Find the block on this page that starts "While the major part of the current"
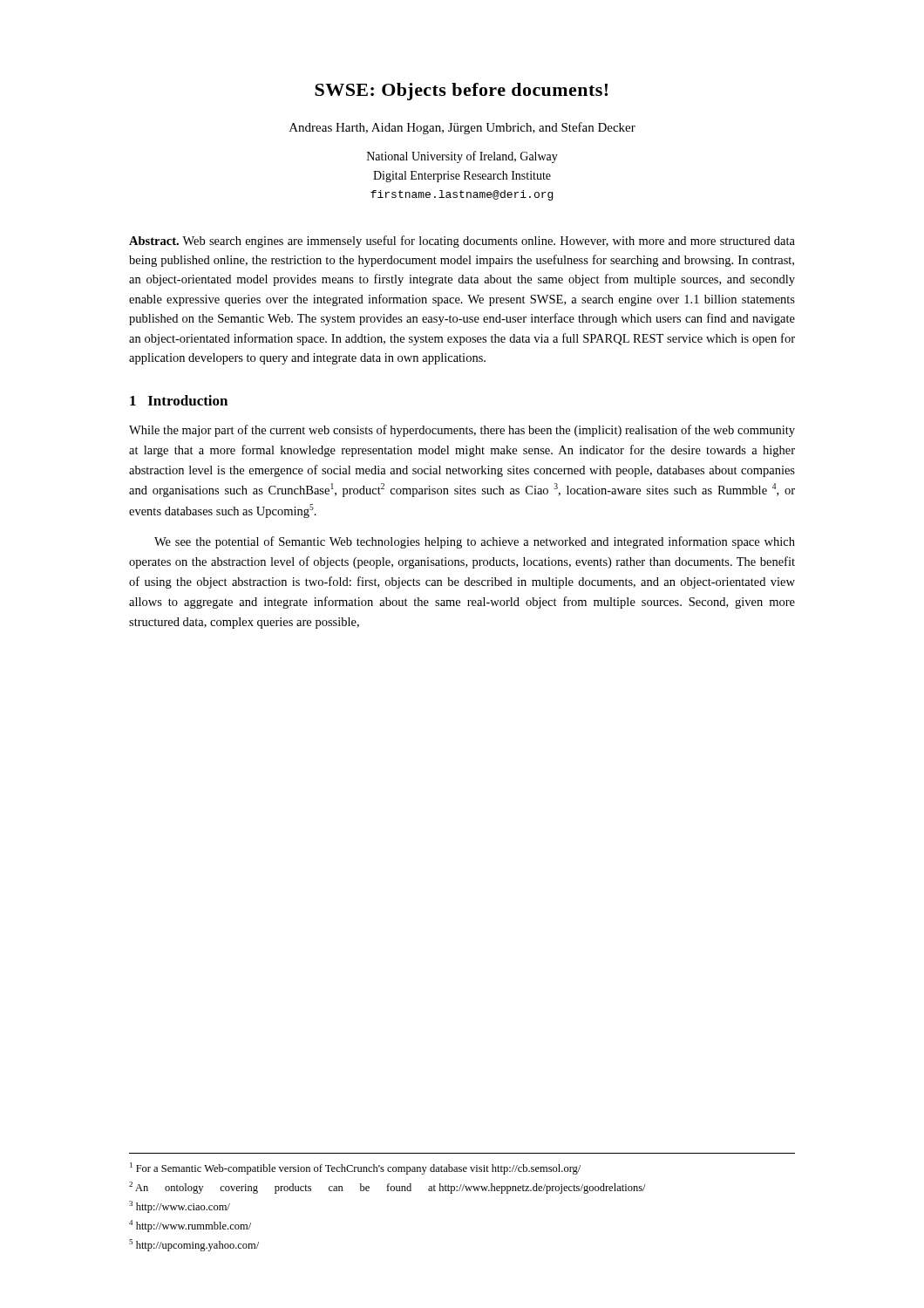This screenshot has height=1308, width=924. pyautogui.click(x=462, y=470)
